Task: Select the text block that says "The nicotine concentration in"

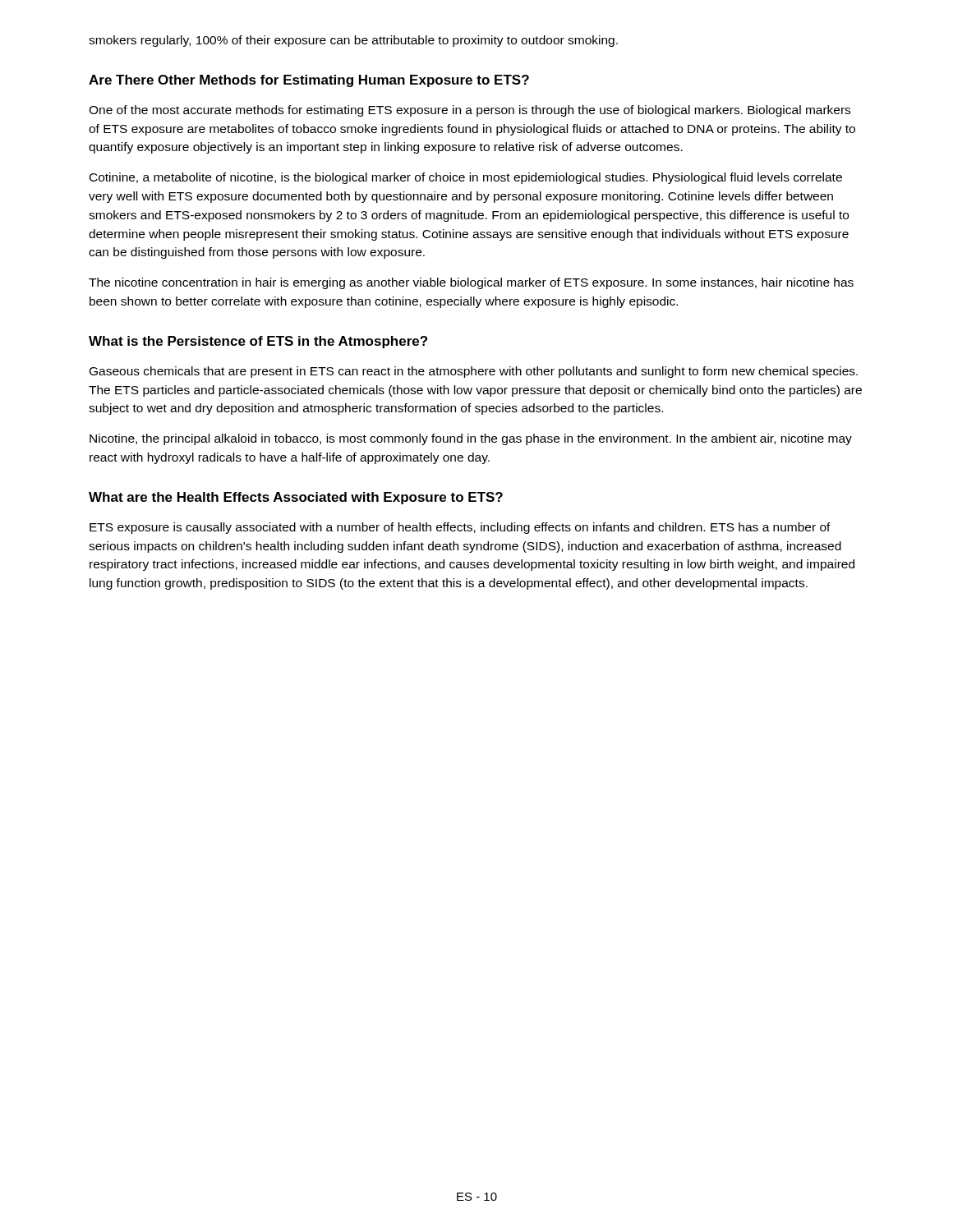Action: pyautogui.click(x=471, y=292)
